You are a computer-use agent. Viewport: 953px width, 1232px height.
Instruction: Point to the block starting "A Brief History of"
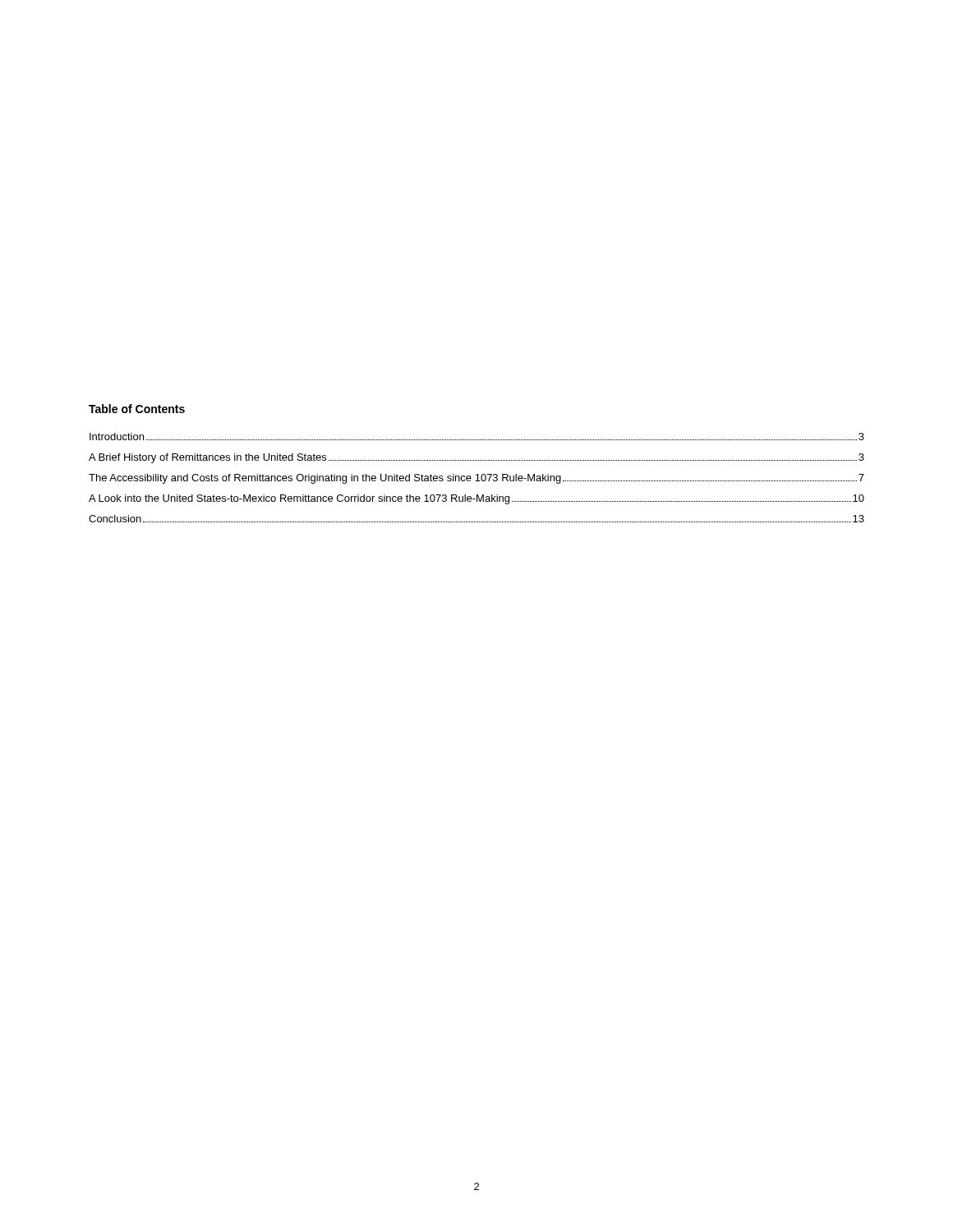pos(476,457)
